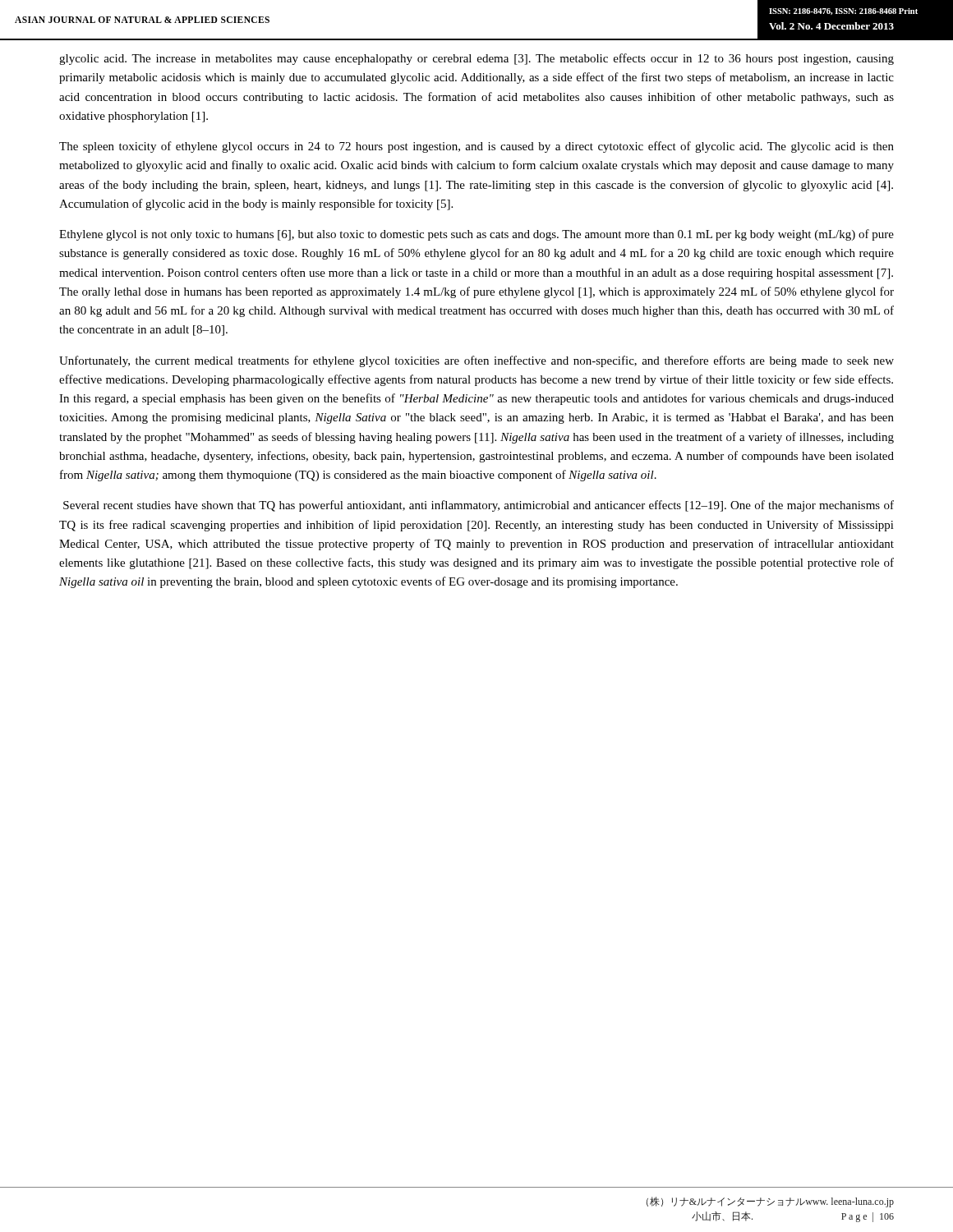Find the element starting "Several recent studies have"
Image resolution: width=953 pixels, height=1232 pixels.
[476, 543]
